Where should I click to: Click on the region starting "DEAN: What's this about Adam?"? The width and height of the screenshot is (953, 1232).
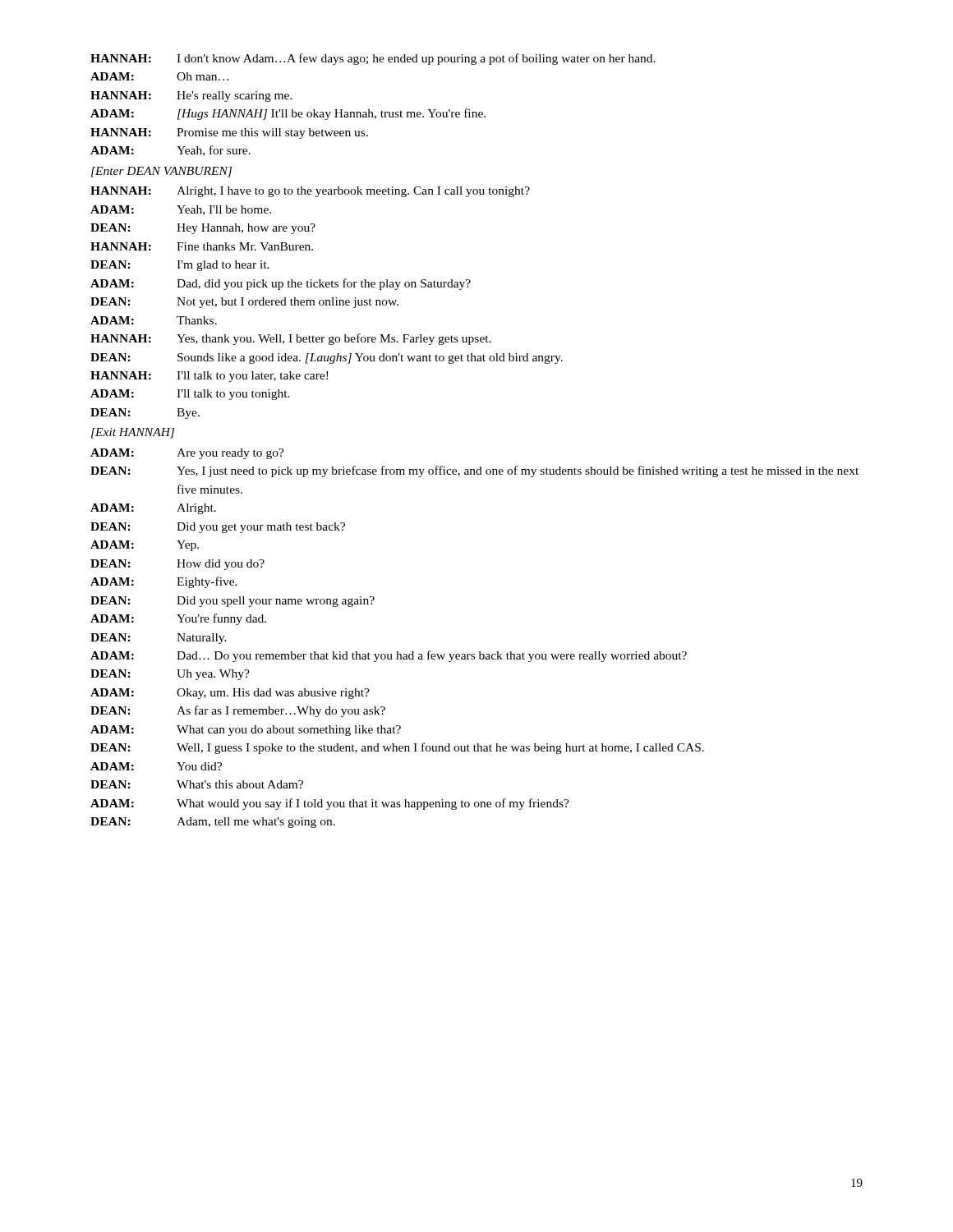[x=197, y=784]
